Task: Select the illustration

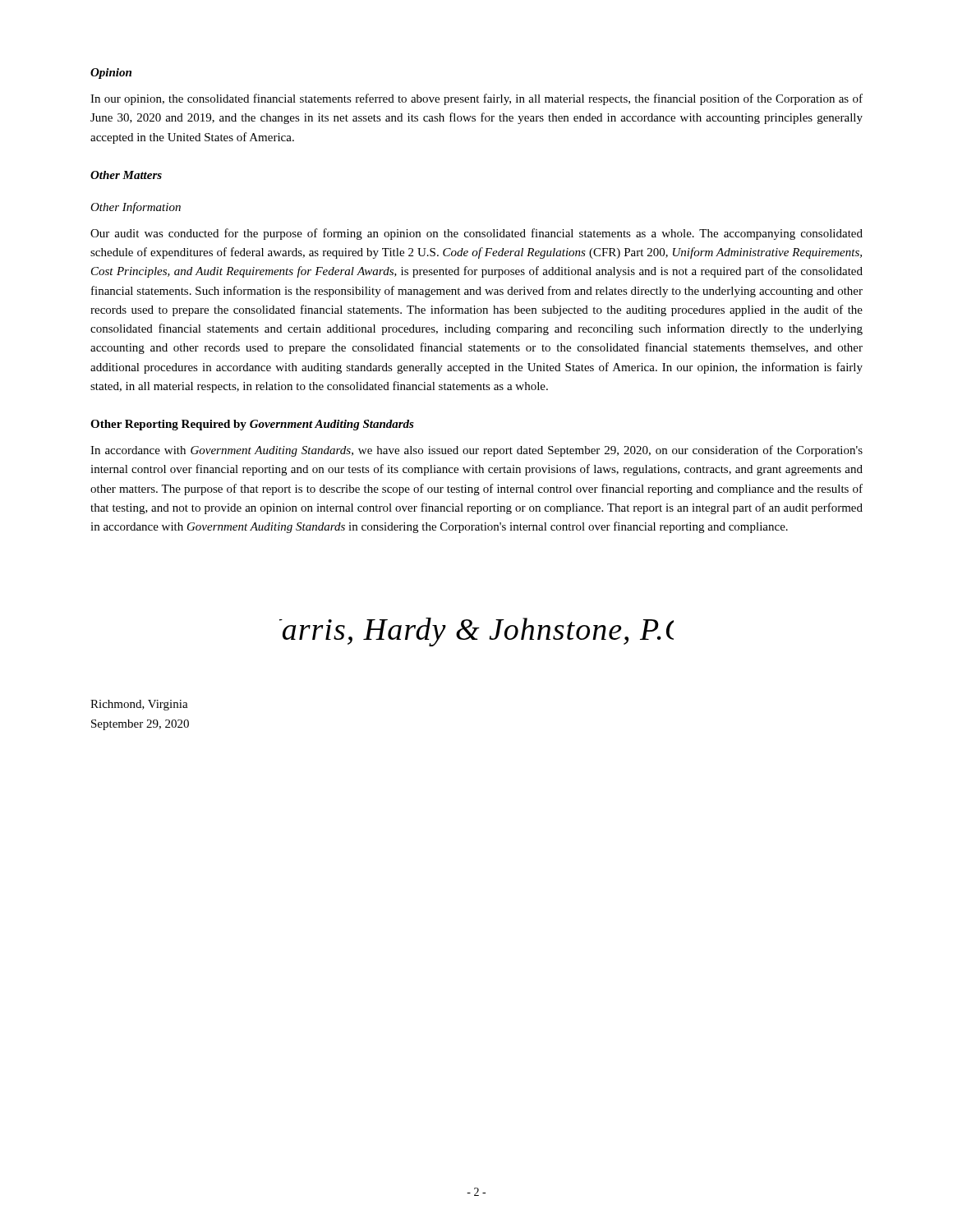Action: (476, 622)
